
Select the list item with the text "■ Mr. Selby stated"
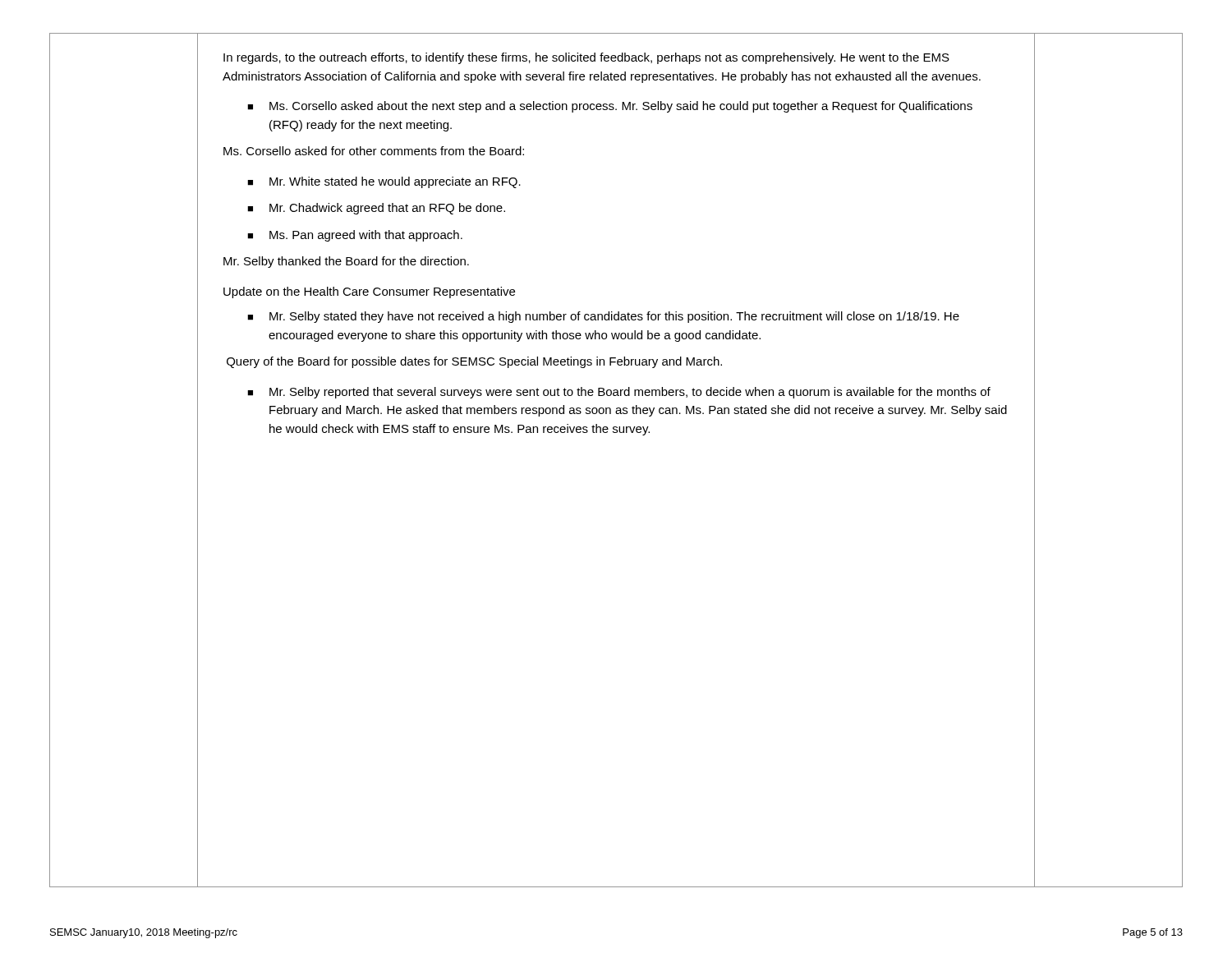[628, 326]
